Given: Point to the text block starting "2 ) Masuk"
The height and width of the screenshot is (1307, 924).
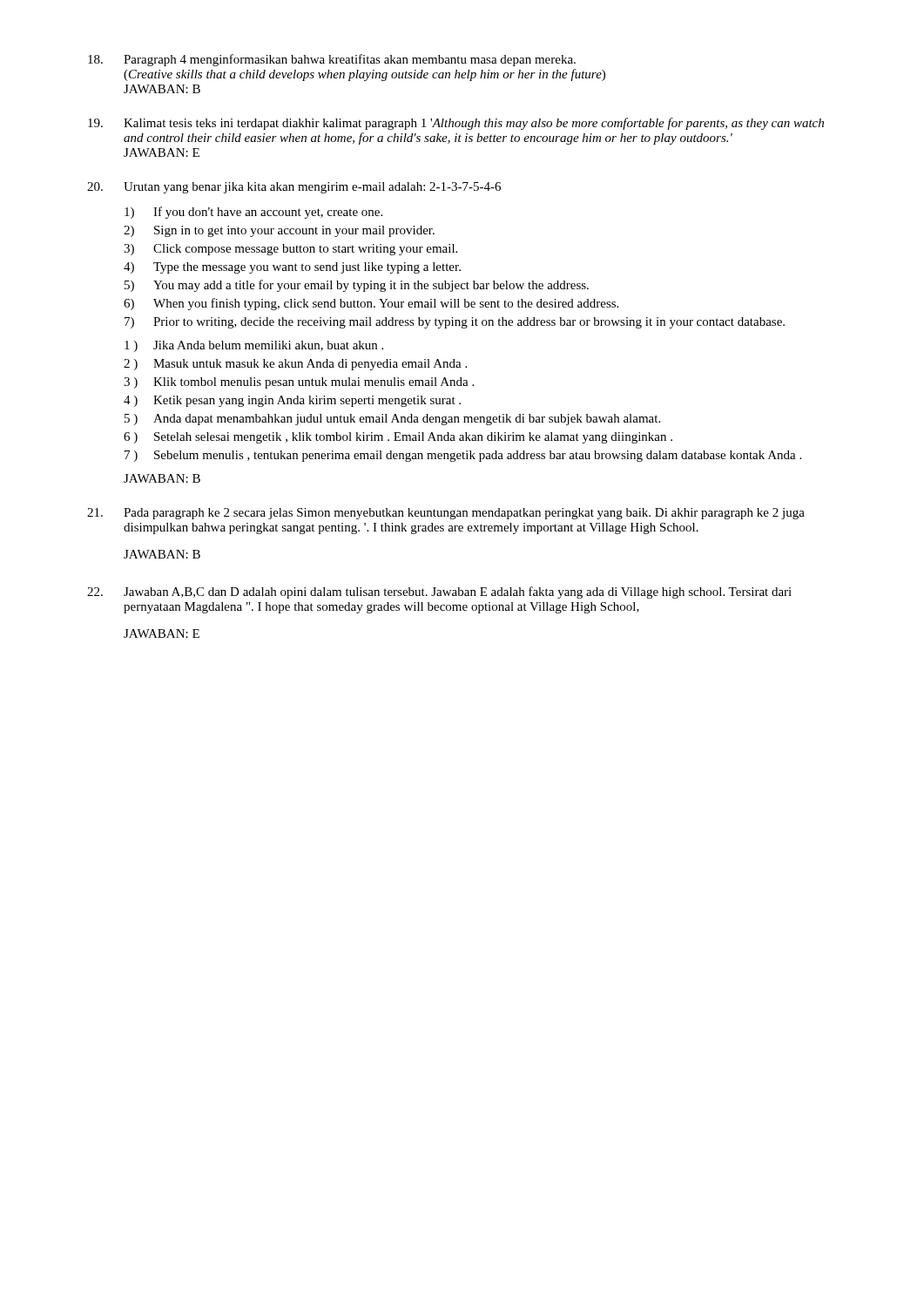Looking at the screenshot, I should tap(296, 364).
